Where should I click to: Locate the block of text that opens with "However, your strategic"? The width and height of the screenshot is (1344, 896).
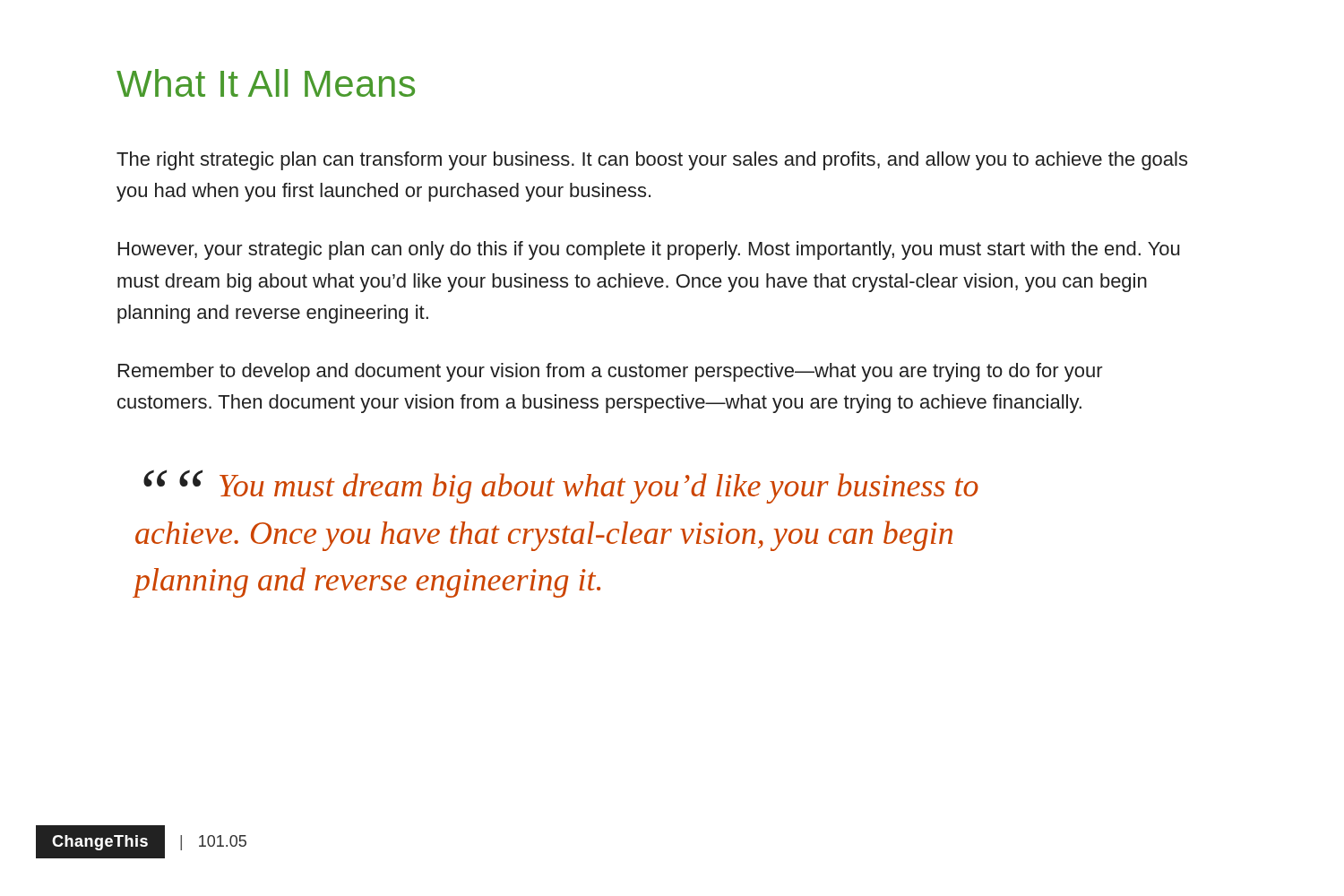coord(649,281)
